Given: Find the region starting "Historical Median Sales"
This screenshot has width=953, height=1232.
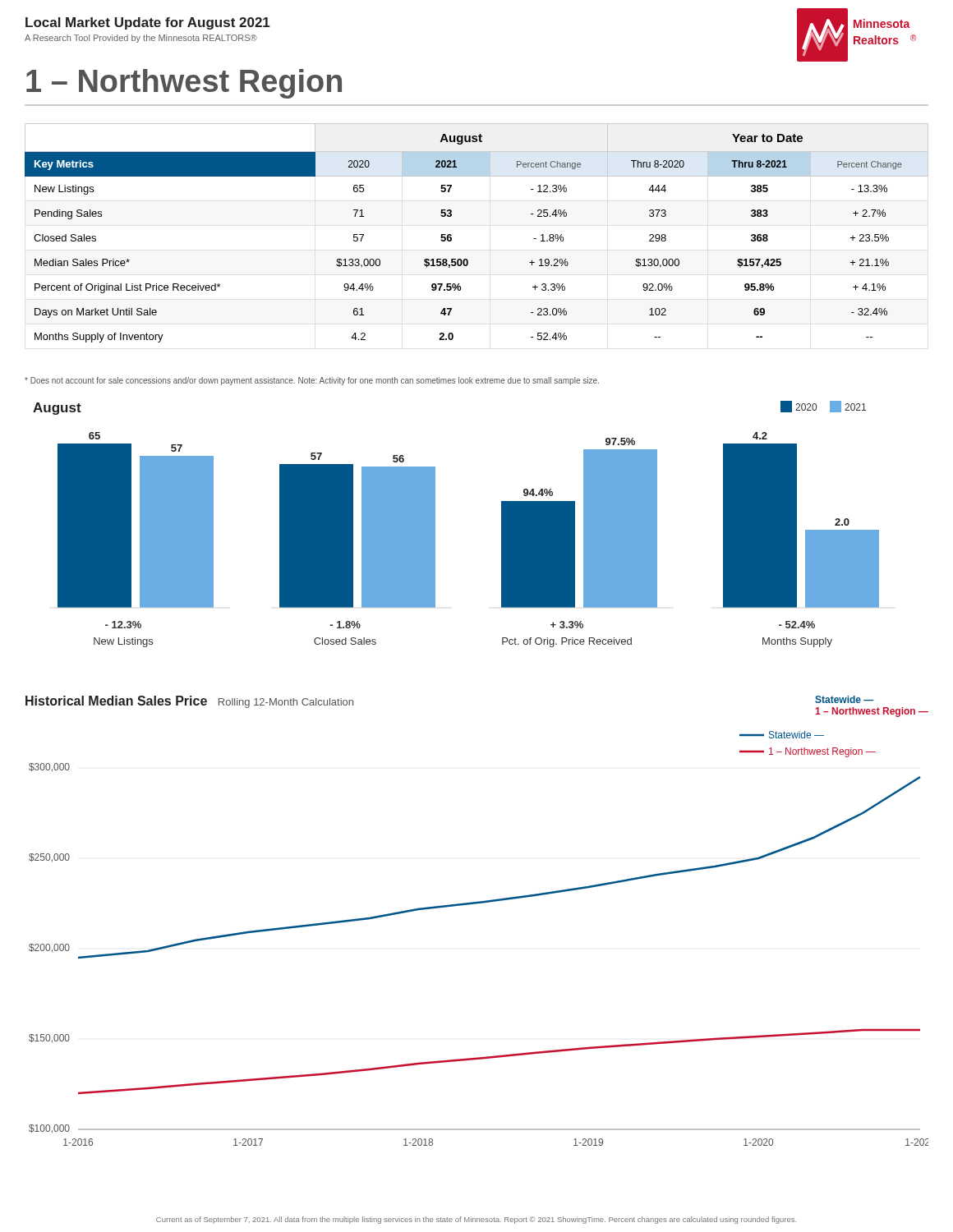Looking at the screenshot, I should click(x=191, y=705).
